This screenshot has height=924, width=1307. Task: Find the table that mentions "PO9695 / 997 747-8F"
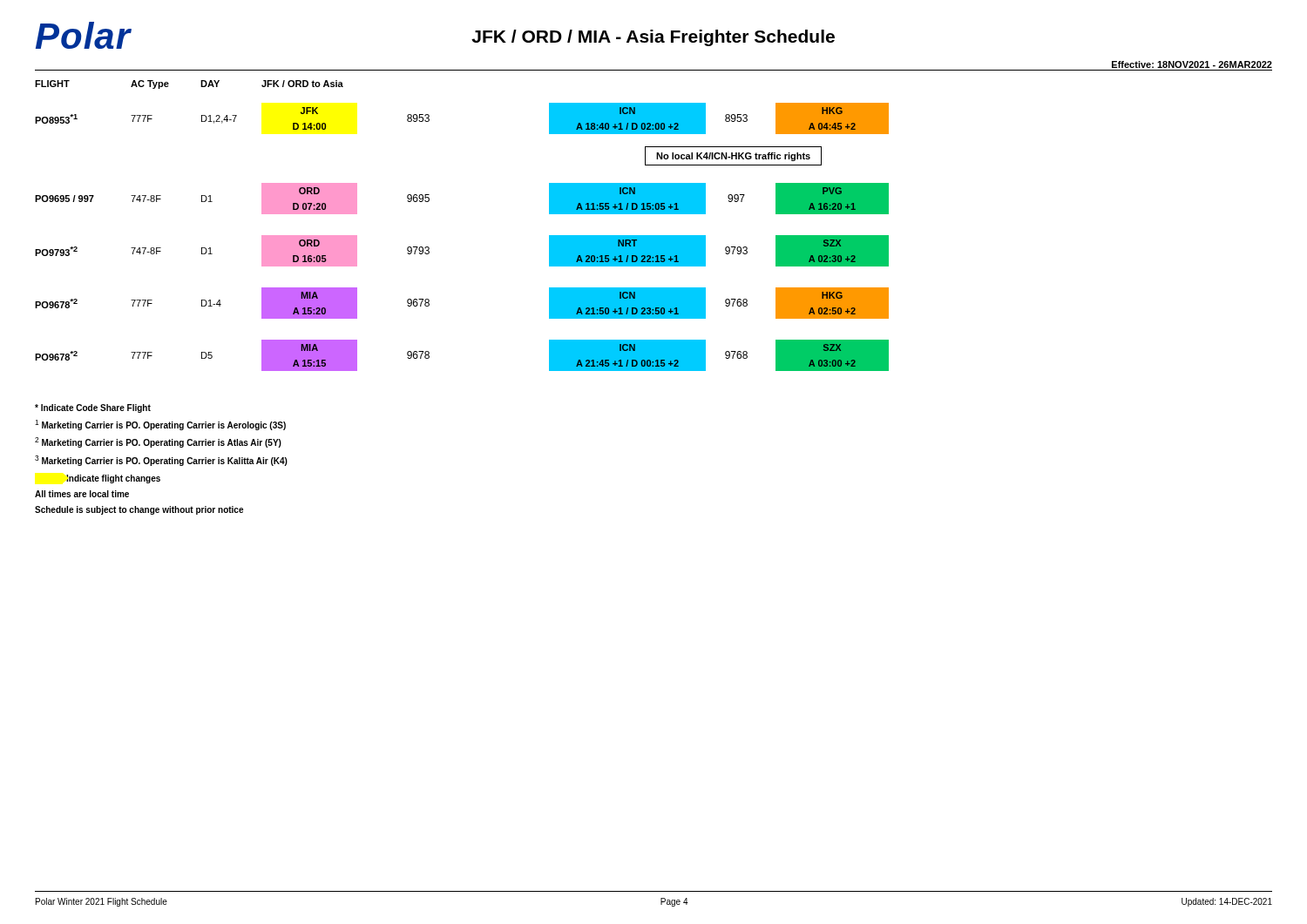654,199
